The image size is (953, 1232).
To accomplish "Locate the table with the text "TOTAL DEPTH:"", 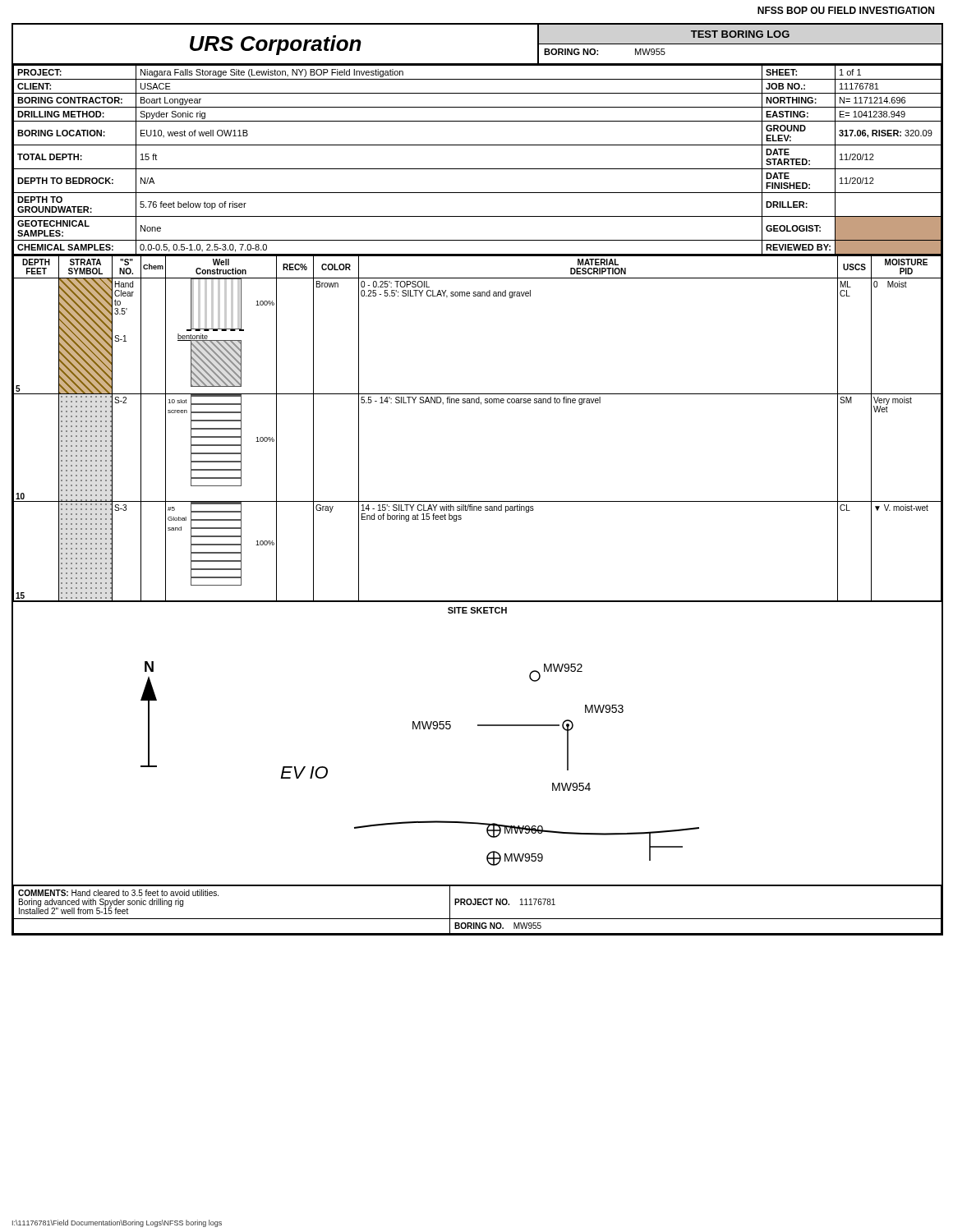I will (x=477, y=160).
